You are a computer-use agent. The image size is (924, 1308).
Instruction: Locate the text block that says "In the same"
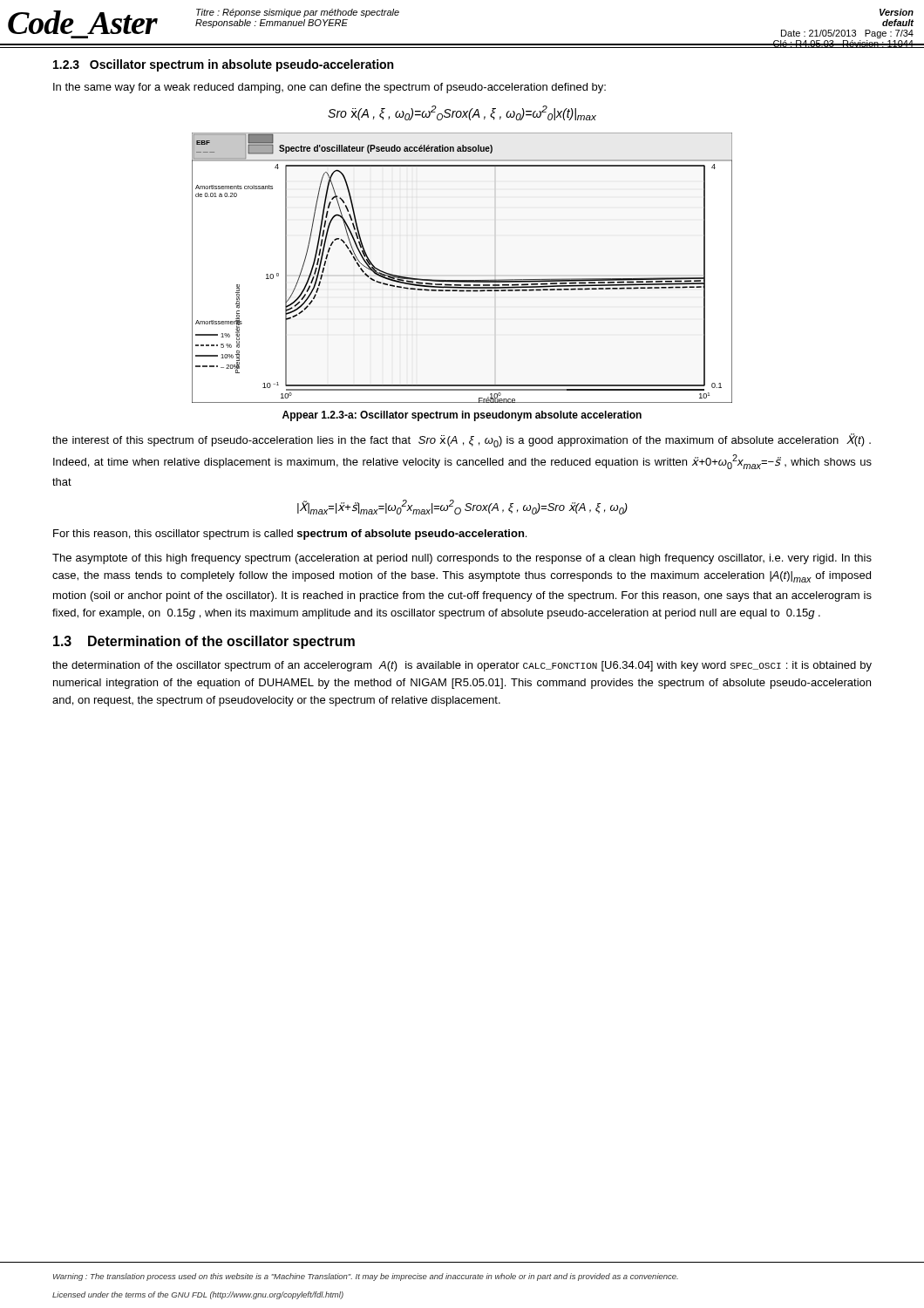329,87
